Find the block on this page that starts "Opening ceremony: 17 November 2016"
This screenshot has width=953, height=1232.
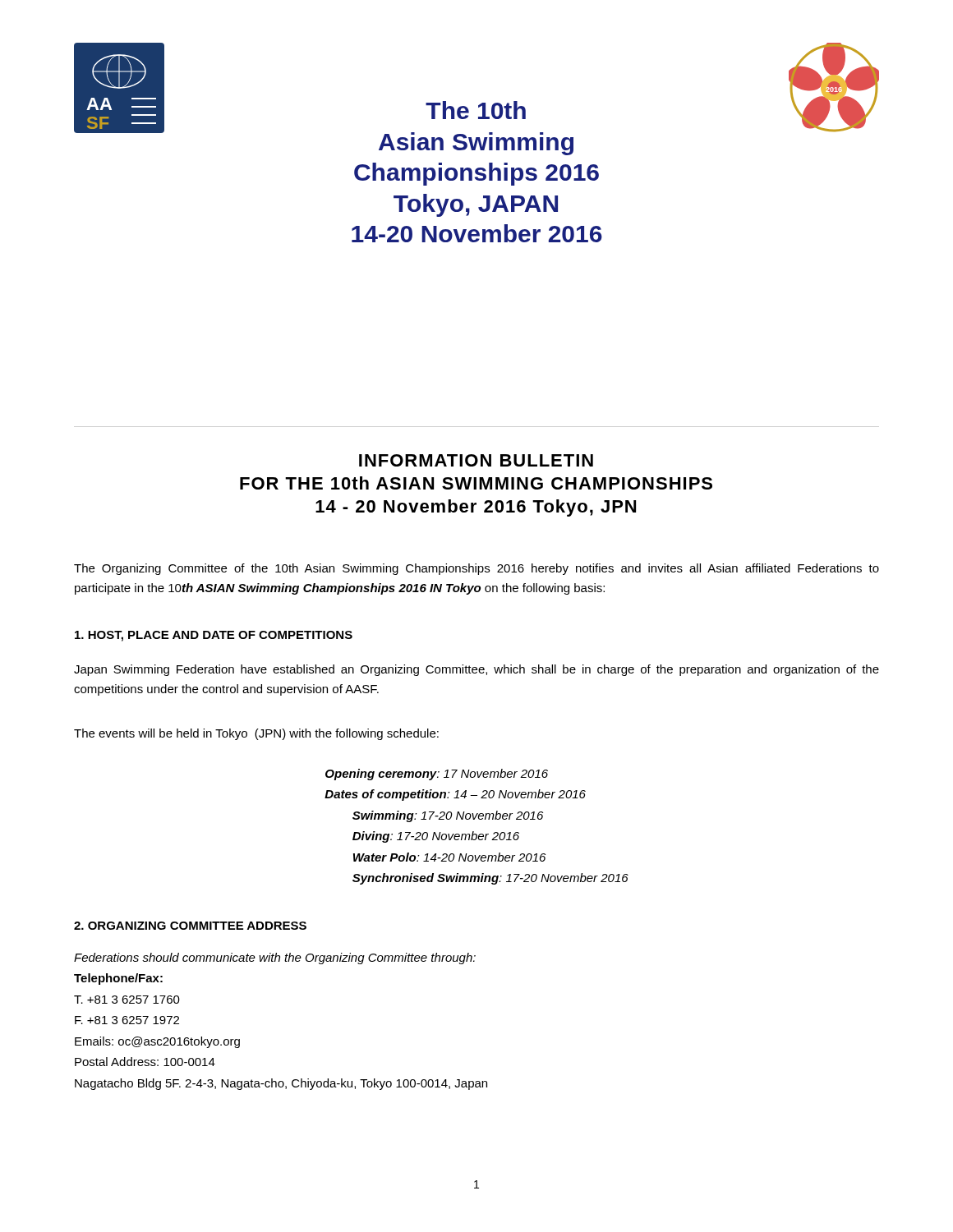click(476, 825)
